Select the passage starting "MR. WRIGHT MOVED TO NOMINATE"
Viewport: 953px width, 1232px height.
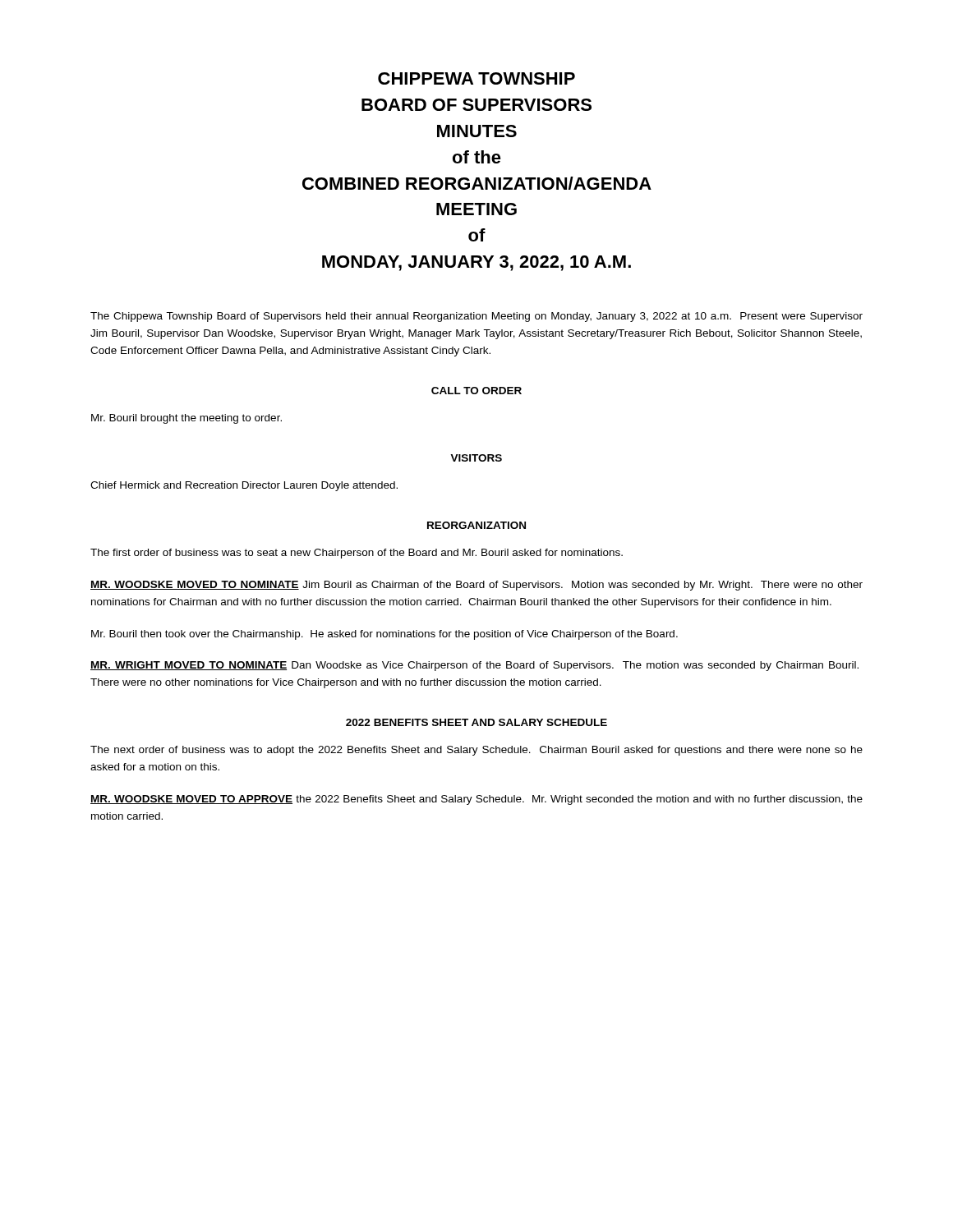[x=476, y=674]
